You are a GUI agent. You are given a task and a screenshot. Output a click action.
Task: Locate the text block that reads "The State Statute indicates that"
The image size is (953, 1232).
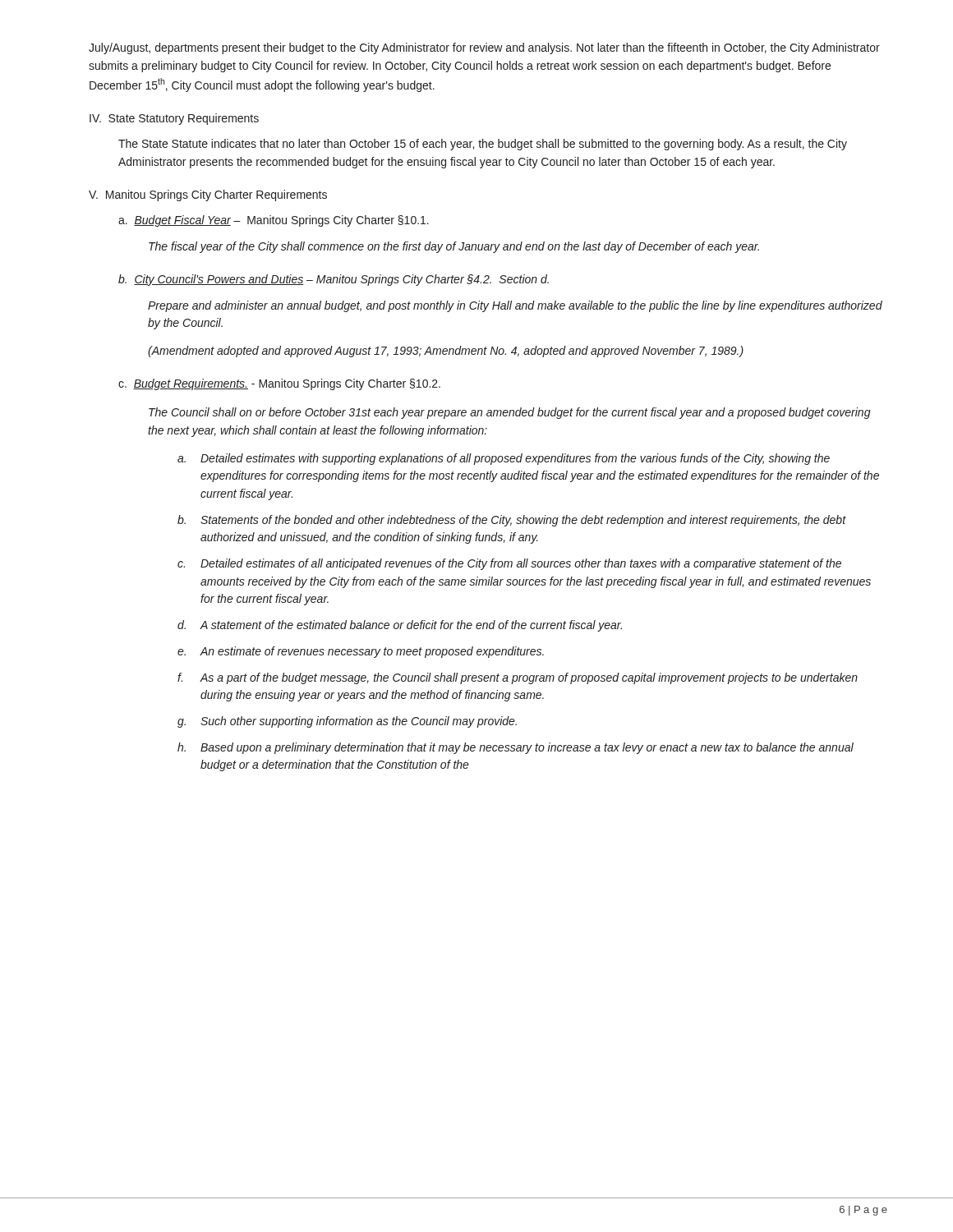tap(483, 153)
